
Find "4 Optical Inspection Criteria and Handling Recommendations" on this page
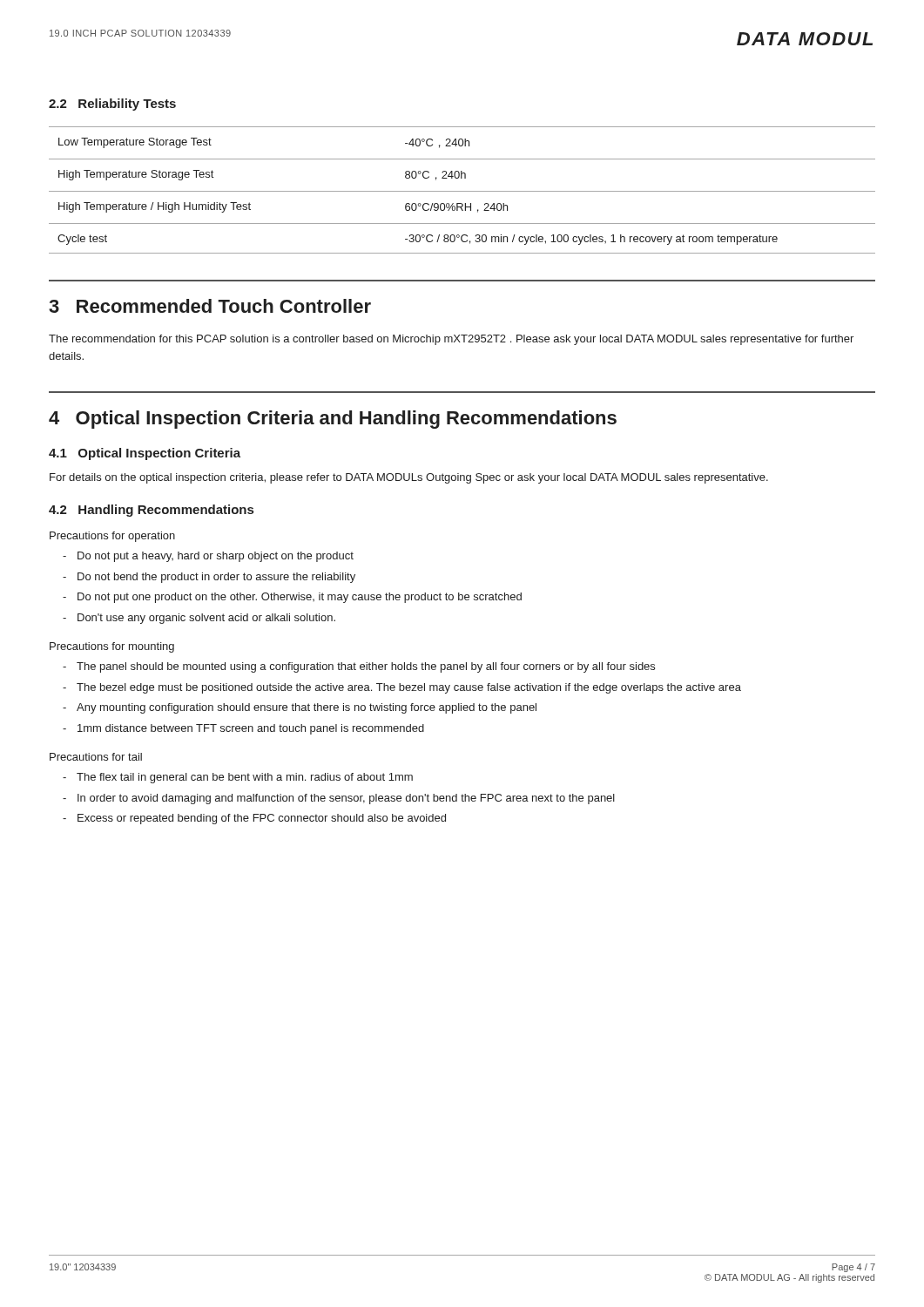(333, 418)
